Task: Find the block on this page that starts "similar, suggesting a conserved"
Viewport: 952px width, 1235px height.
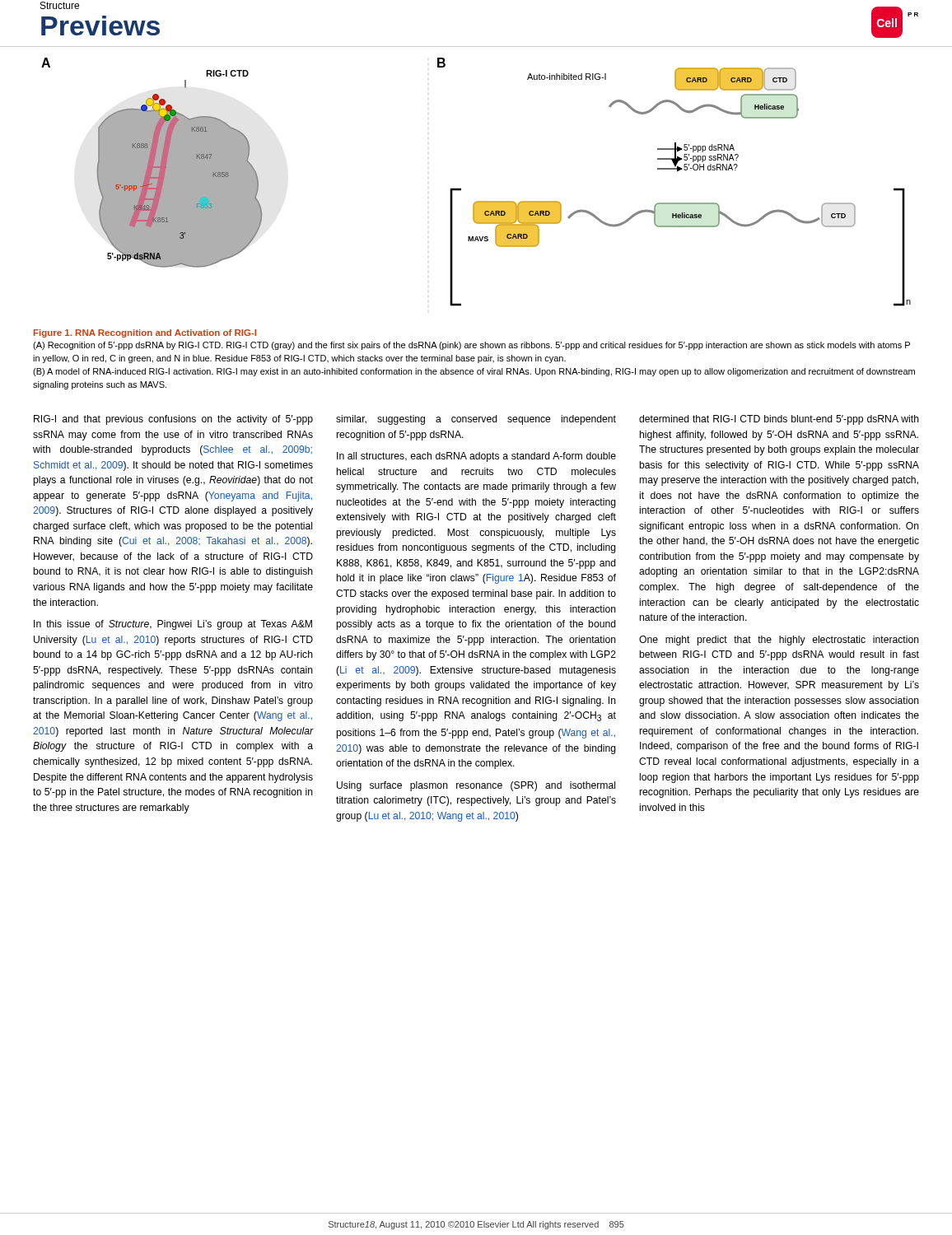Action: click(476, 618)
